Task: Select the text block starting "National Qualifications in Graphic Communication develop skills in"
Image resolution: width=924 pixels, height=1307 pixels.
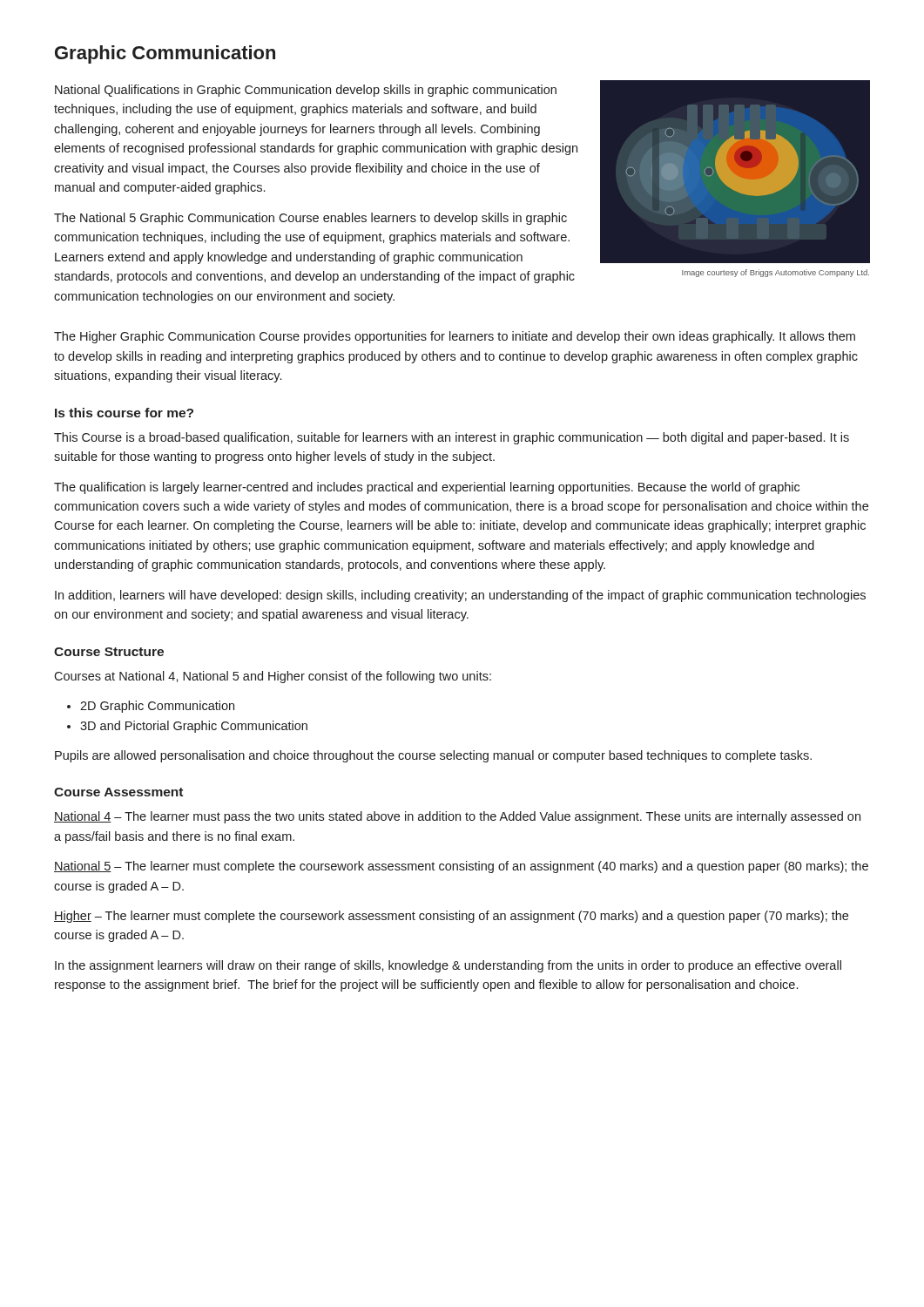Action: pyautogui.click(x=316, y=139)
